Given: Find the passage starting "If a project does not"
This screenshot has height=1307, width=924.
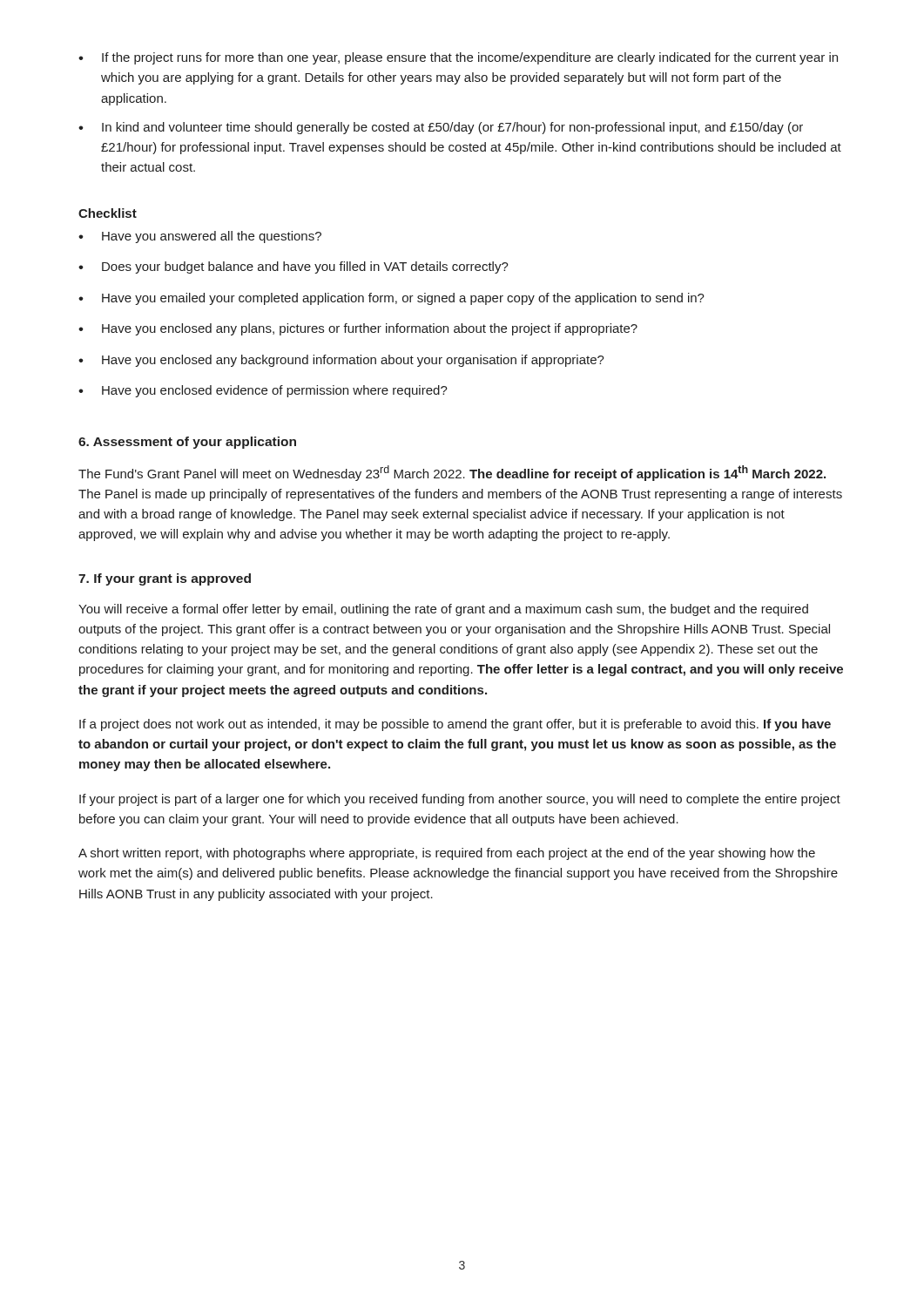Looking at the screenshot, I should pos(457,744).
